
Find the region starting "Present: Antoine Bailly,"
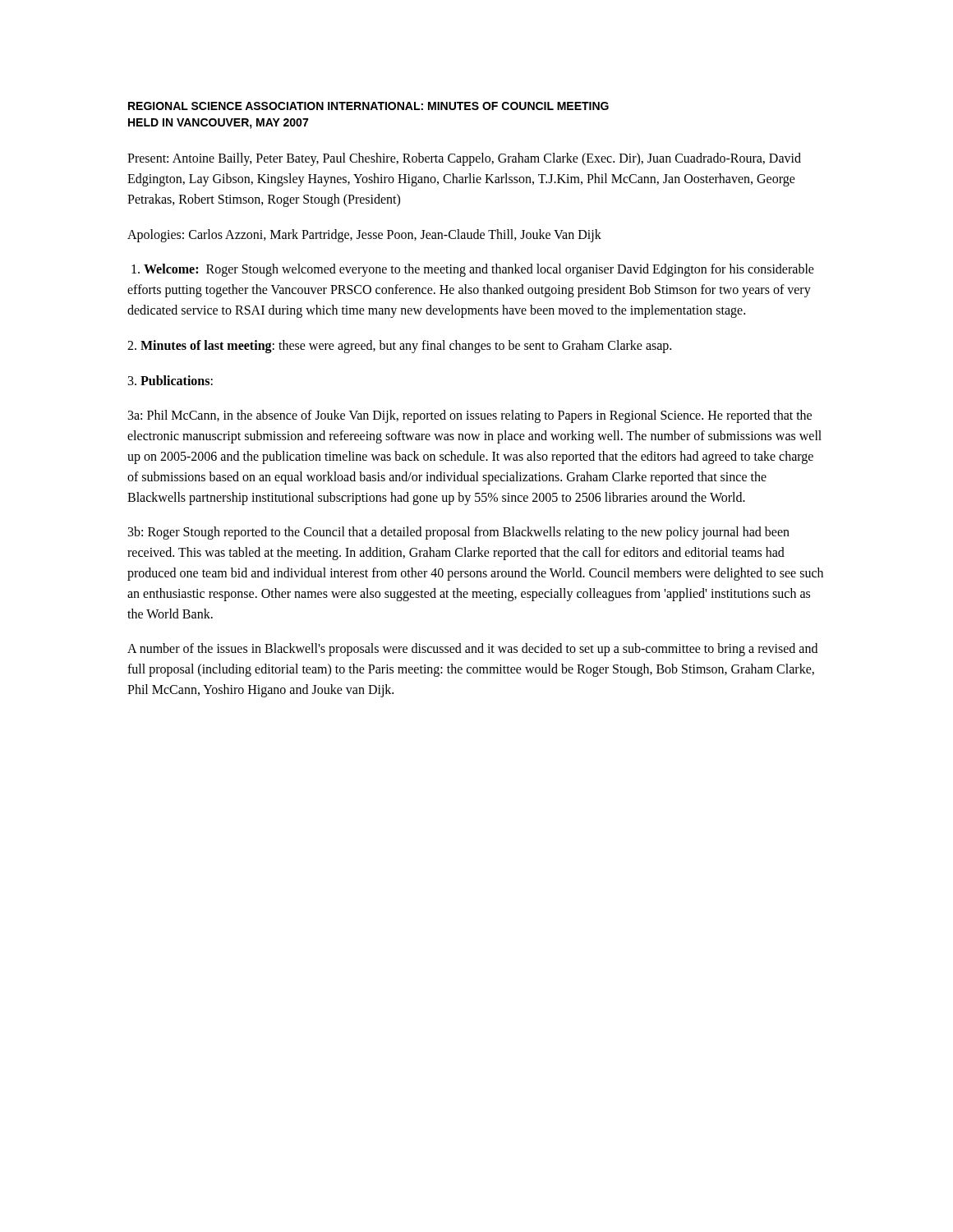(464, 179)
